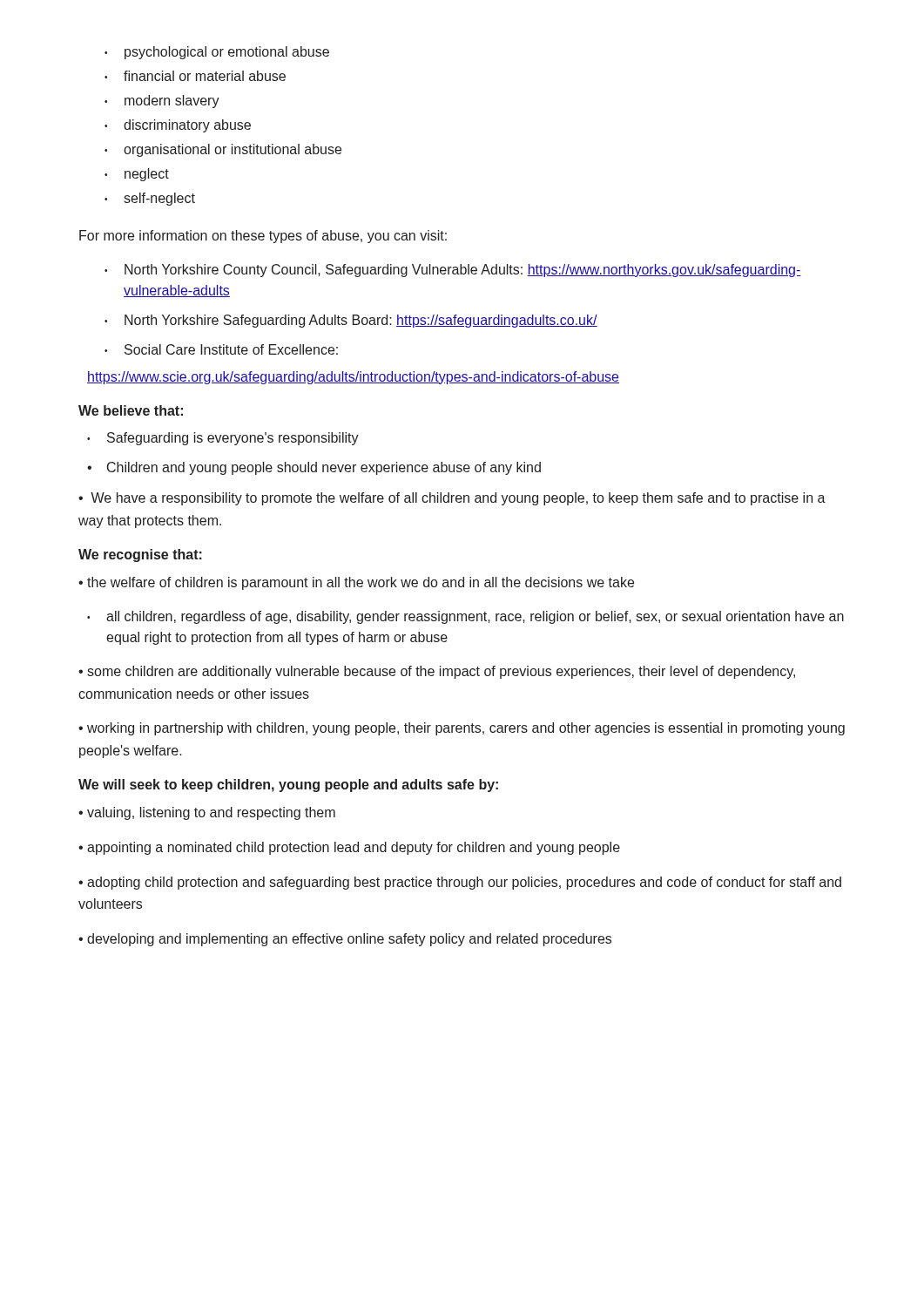Point to the text starting "We believe that:"
This screenshot has width=924, height=1307.
[131, 411]
